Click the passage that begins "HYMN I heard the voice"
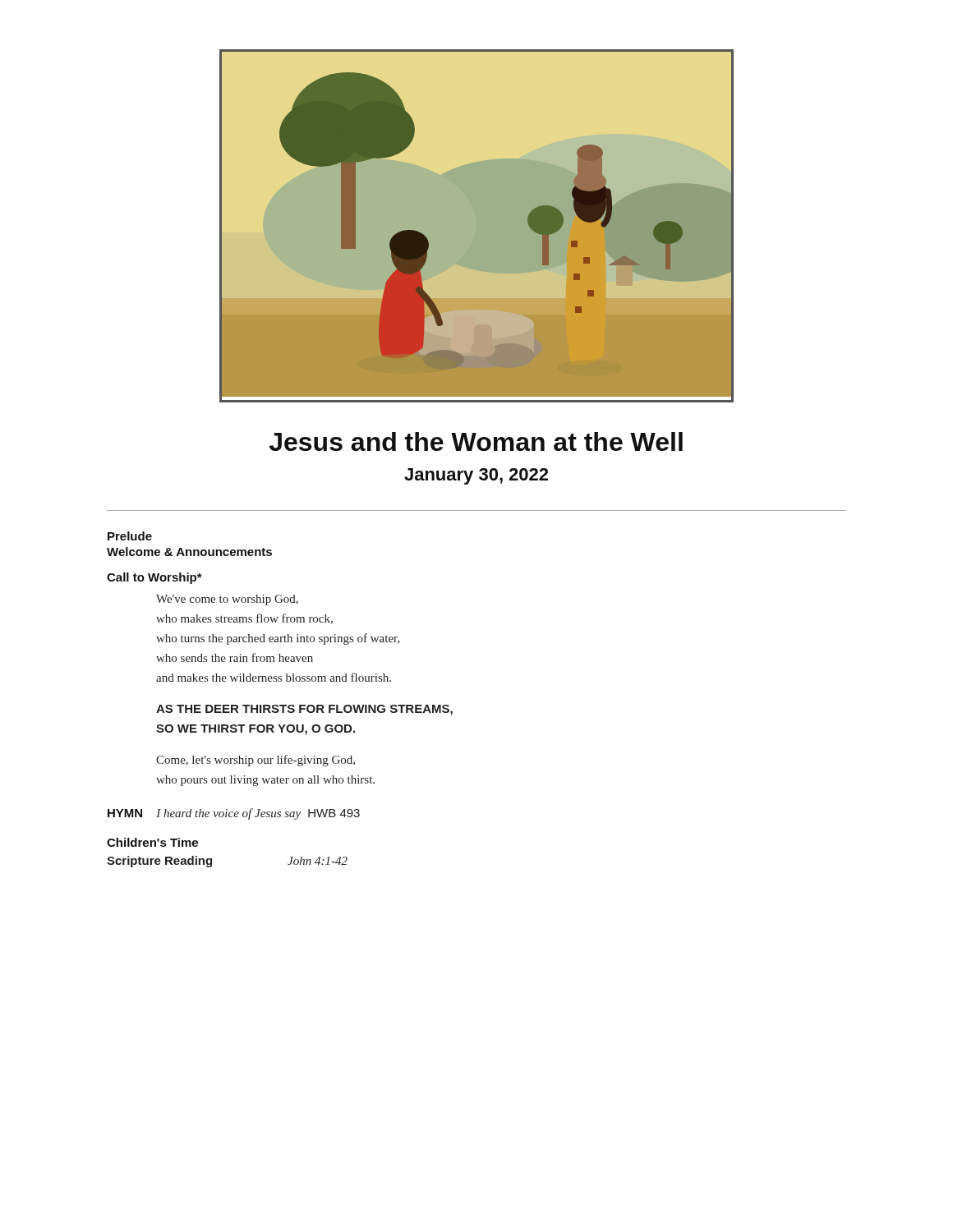 coord(234,813)
